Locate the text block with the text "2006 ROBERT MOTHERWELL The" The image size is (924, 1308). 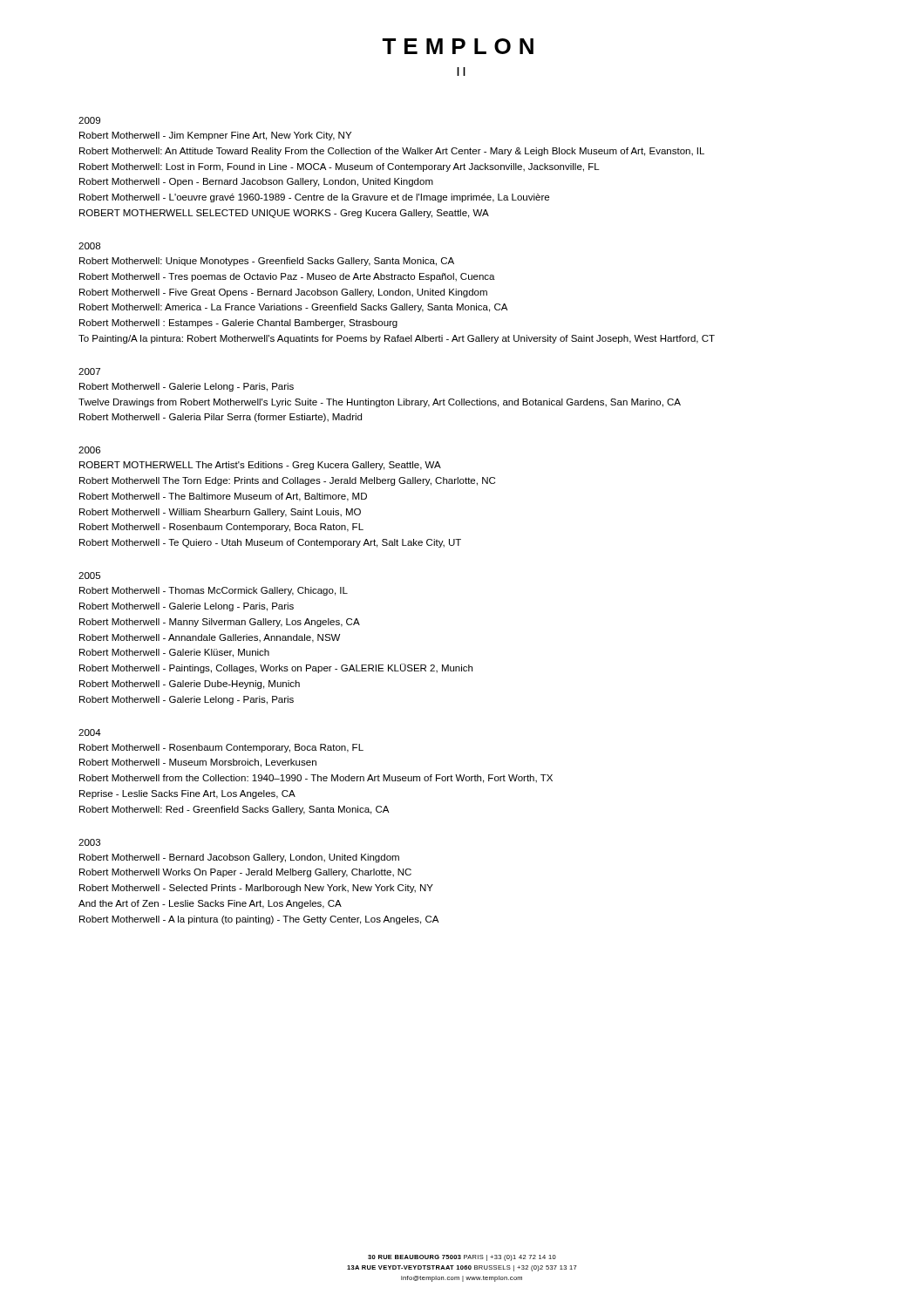click(x=89, y=450)
